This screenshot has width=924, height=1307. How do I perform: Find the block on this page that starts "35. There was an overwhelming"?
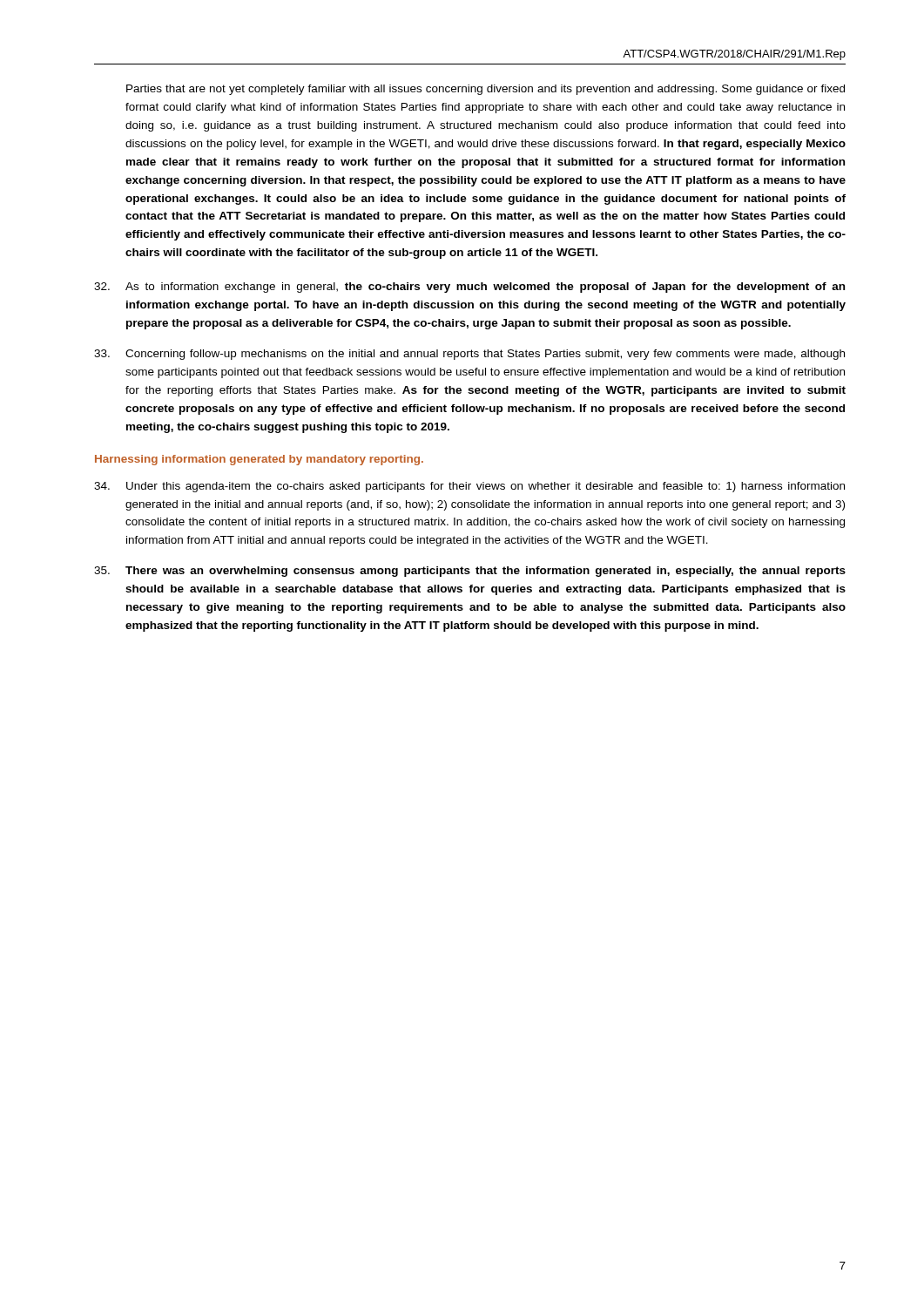(470, 599)
